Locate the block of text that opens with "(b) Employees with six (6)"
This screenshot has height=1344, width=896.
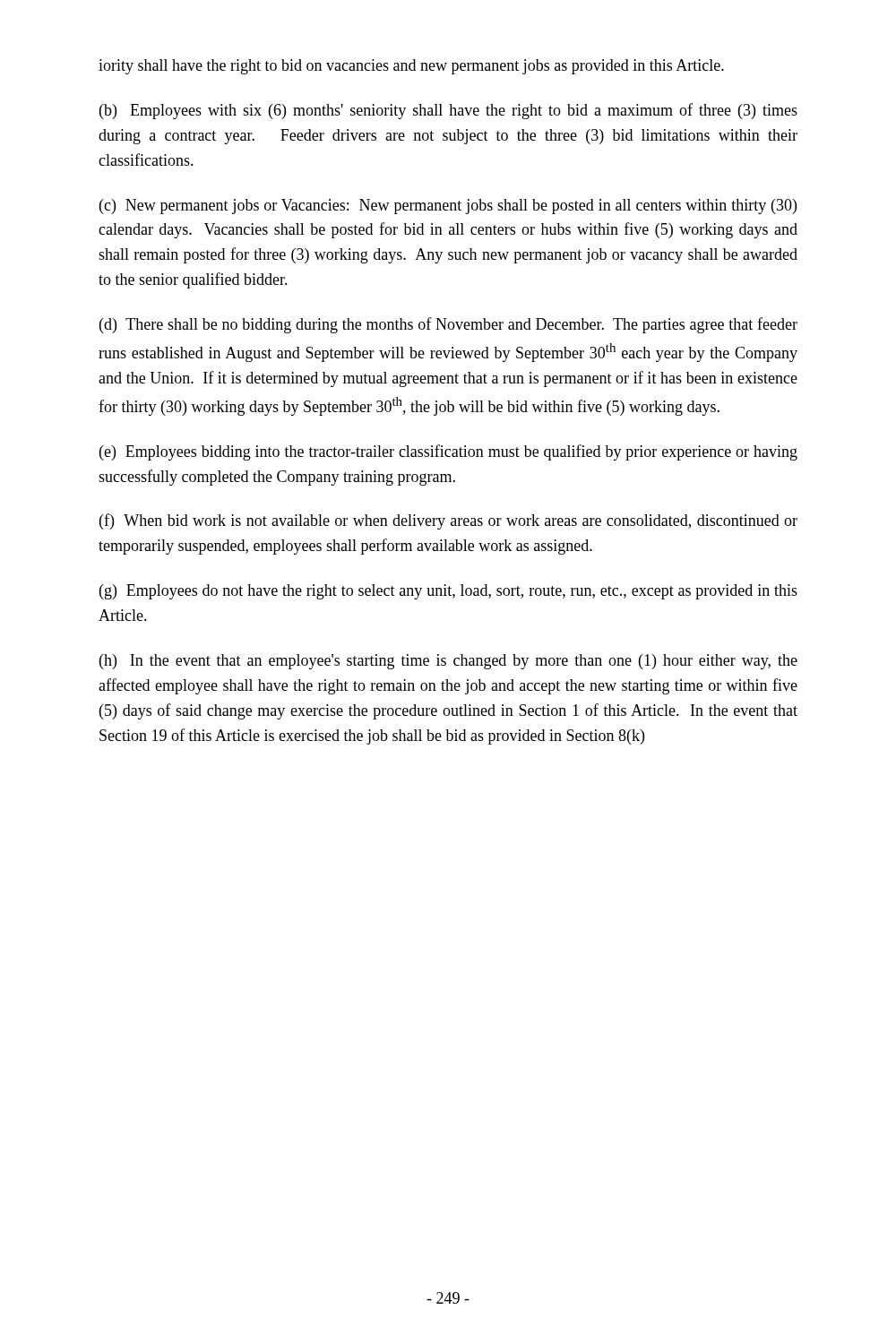(x=448, y=135)
